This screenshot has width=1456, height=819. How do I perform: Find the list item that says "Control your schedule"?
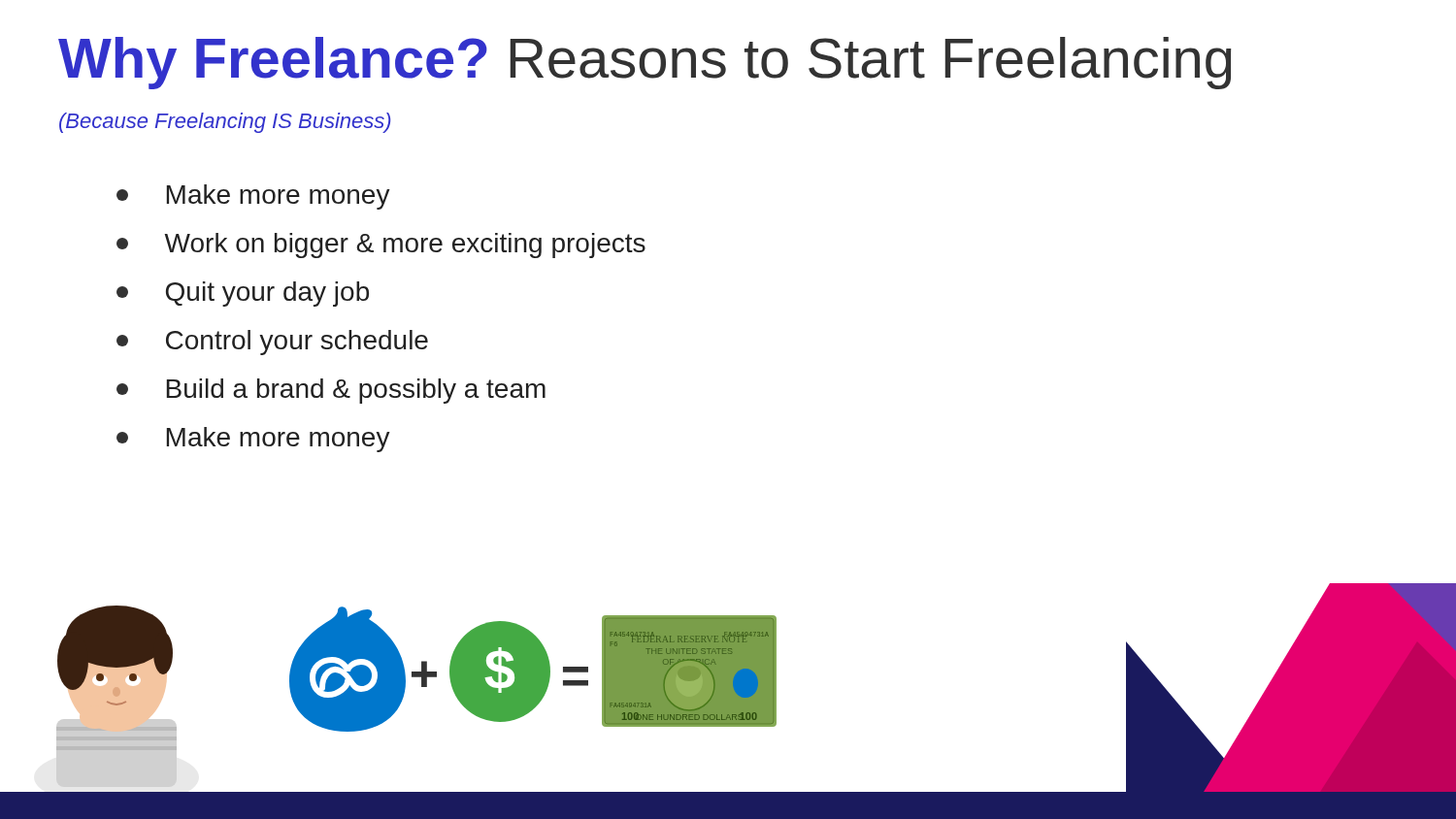(273, 340)
